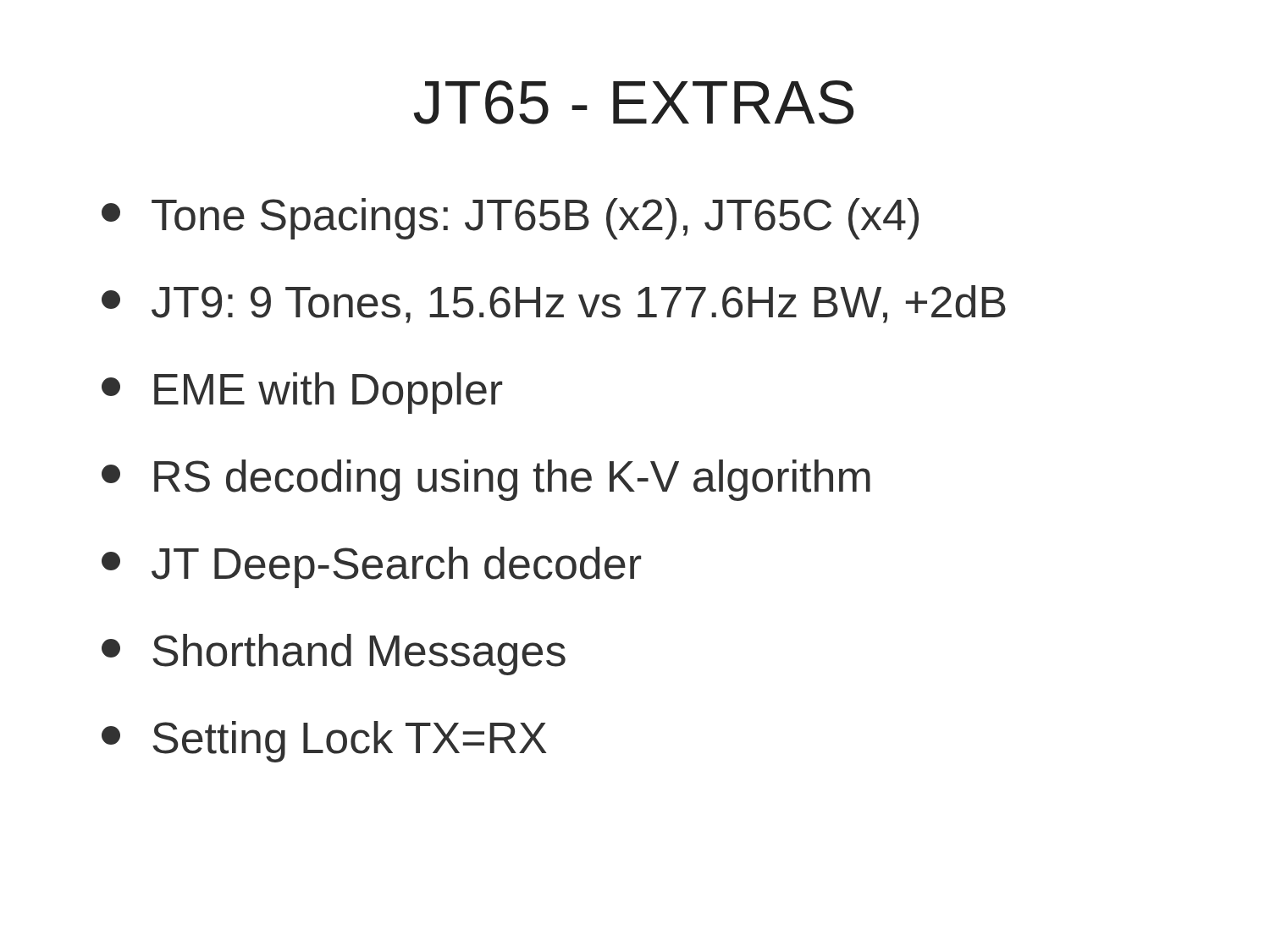Select the list item with the text "Tone Spacings: JT65B (x2), JT65C (x4)"
Image resolution: width=1270 pixels, height=952 pixels.
(635, 215)
